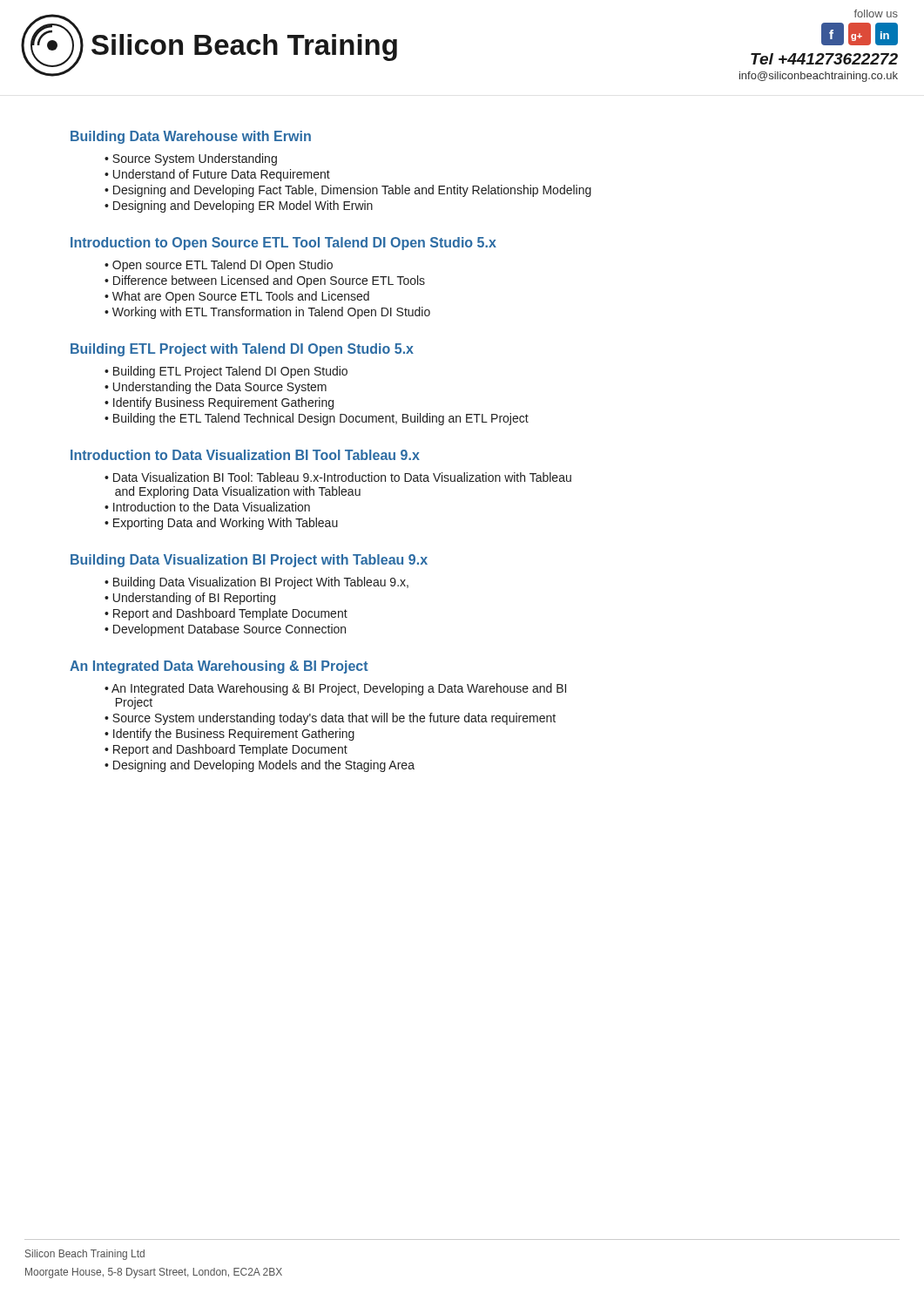The image size is (924, 1307).
Task: Locate the list item that reads "• Understanding the Data Source System"
Action: [x=216, y=387]
